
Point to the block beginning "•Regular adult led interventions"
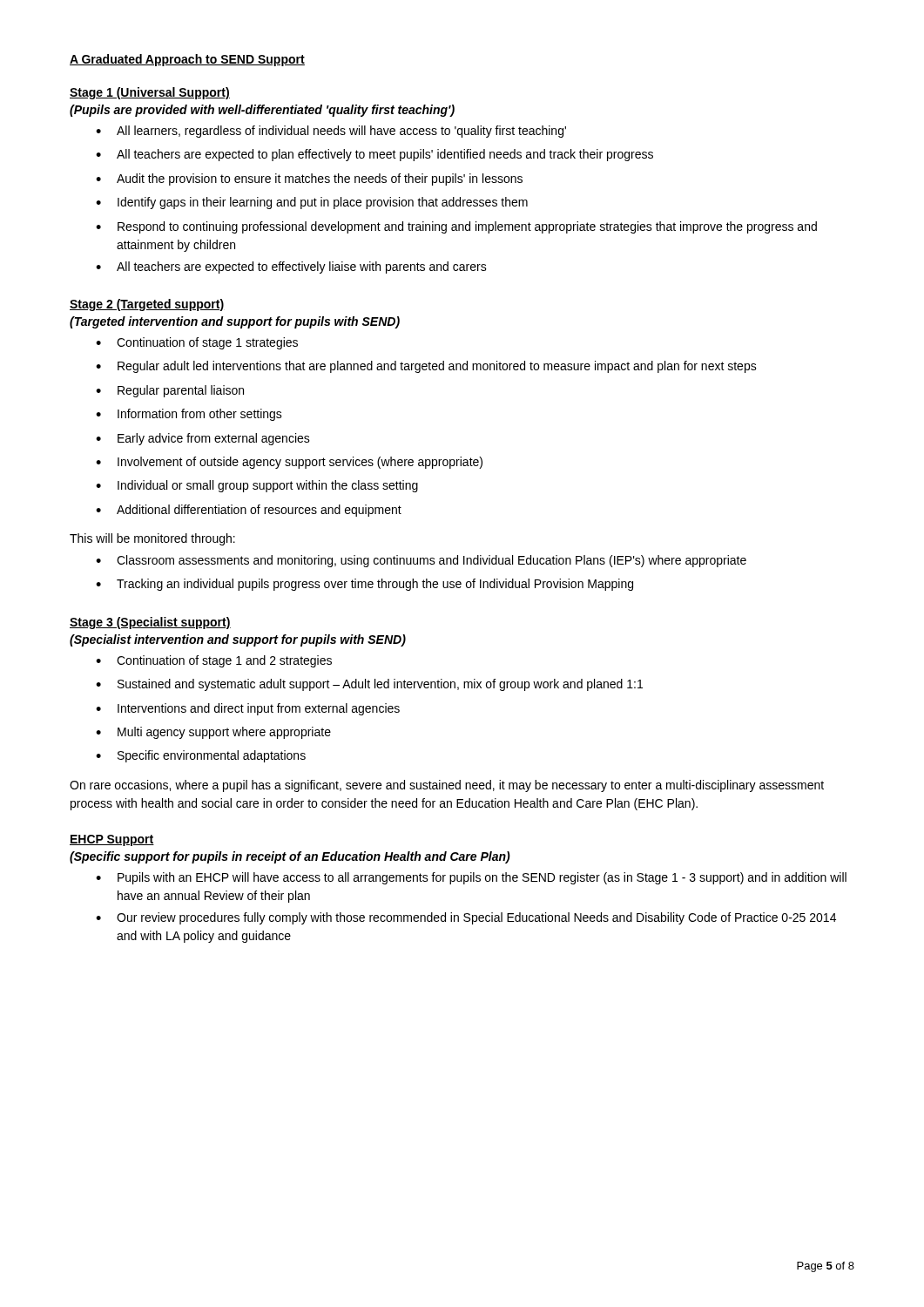click(x=426, y=368)
